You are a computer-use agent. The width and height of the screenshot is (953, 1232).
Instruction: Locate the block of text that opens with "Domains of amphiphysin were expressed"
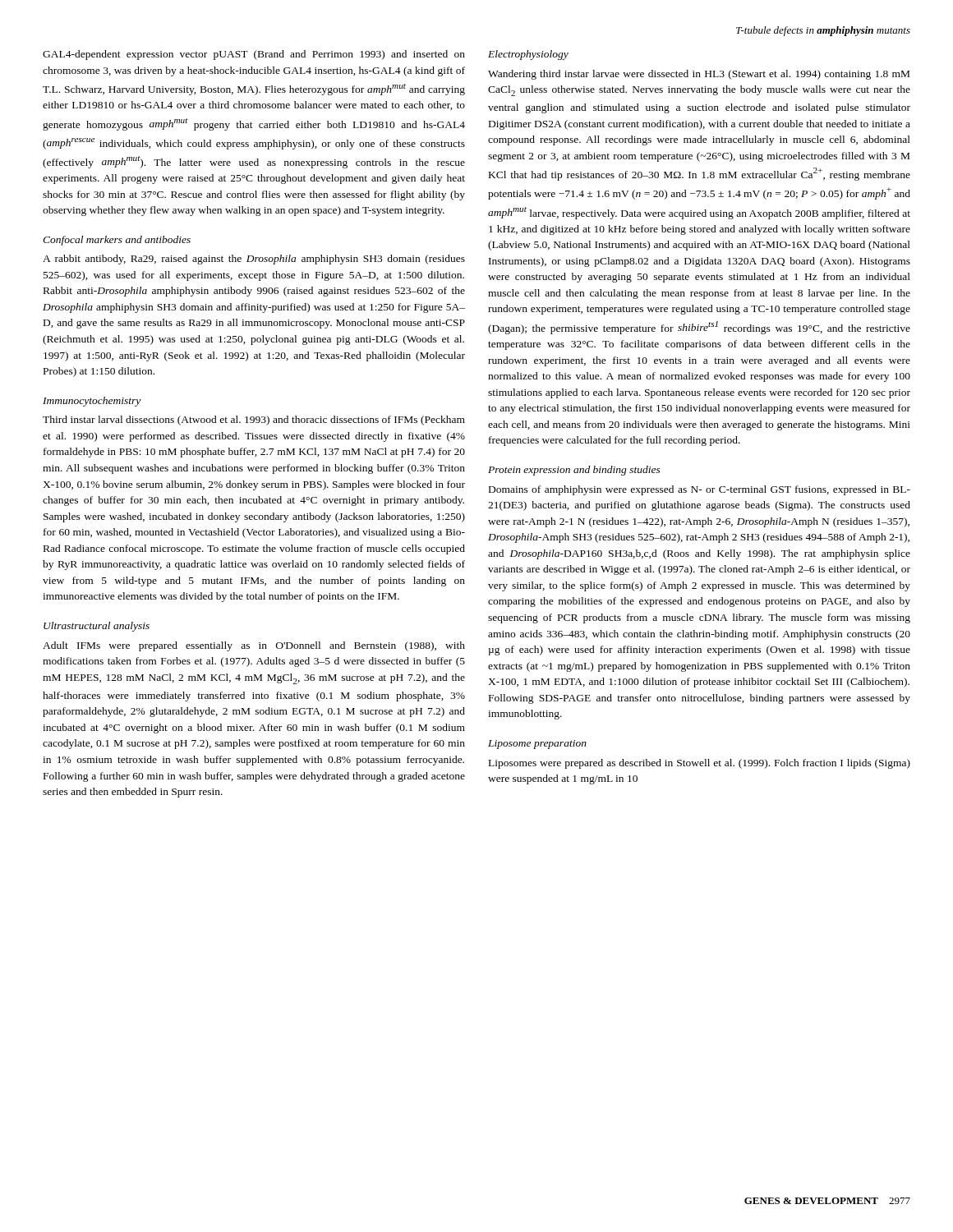pyautogui.click(x=699, y=601)
